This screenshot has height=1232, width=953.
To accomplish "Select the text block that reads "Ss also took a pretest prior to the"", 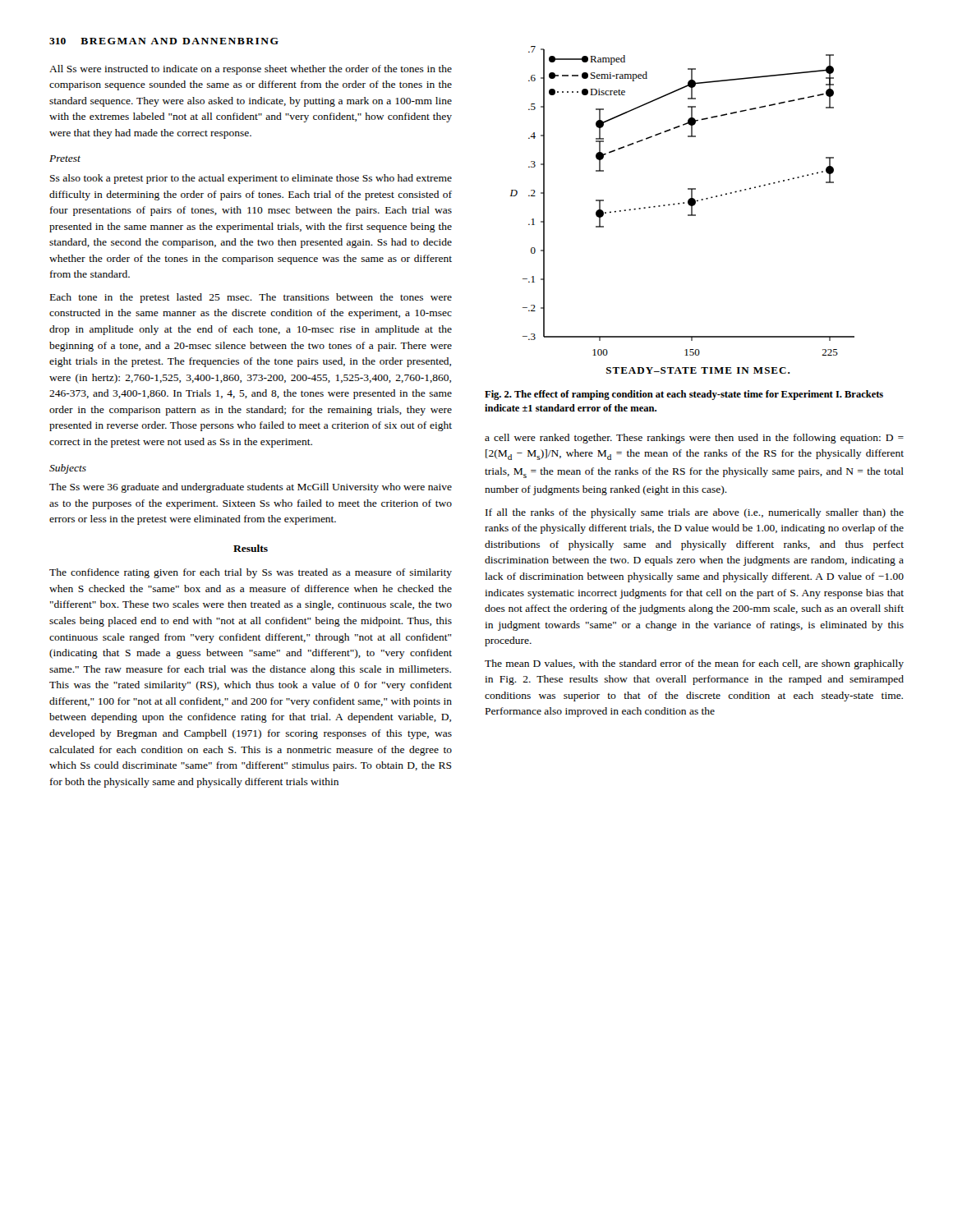I will [251, 310].
